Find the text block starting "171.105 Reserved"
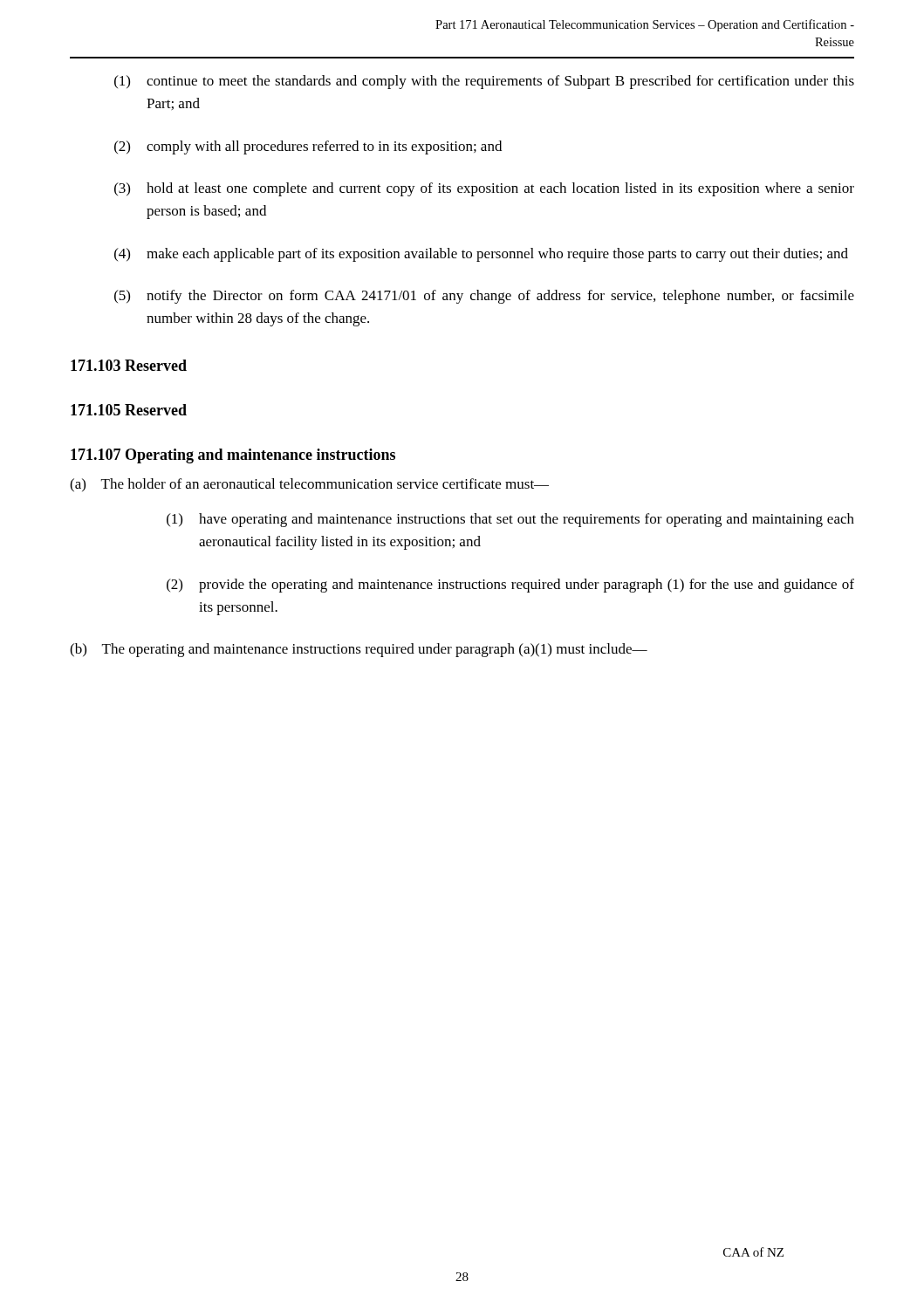The height and width of the screenshot is (1309, 924). [128, 410]
